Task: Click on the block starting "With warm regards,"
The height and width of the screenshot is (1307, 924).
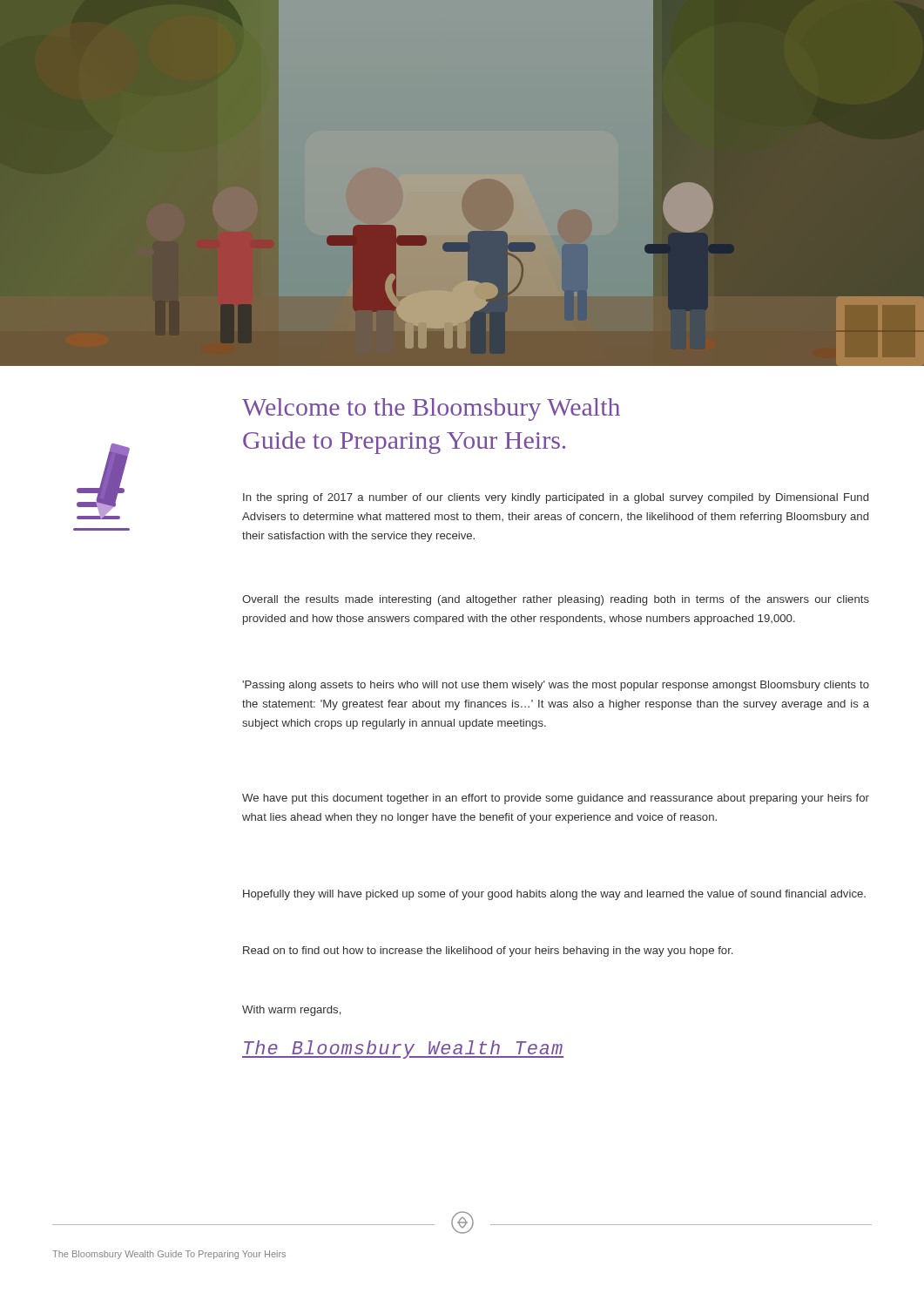Action: [x=291, y=1011]
